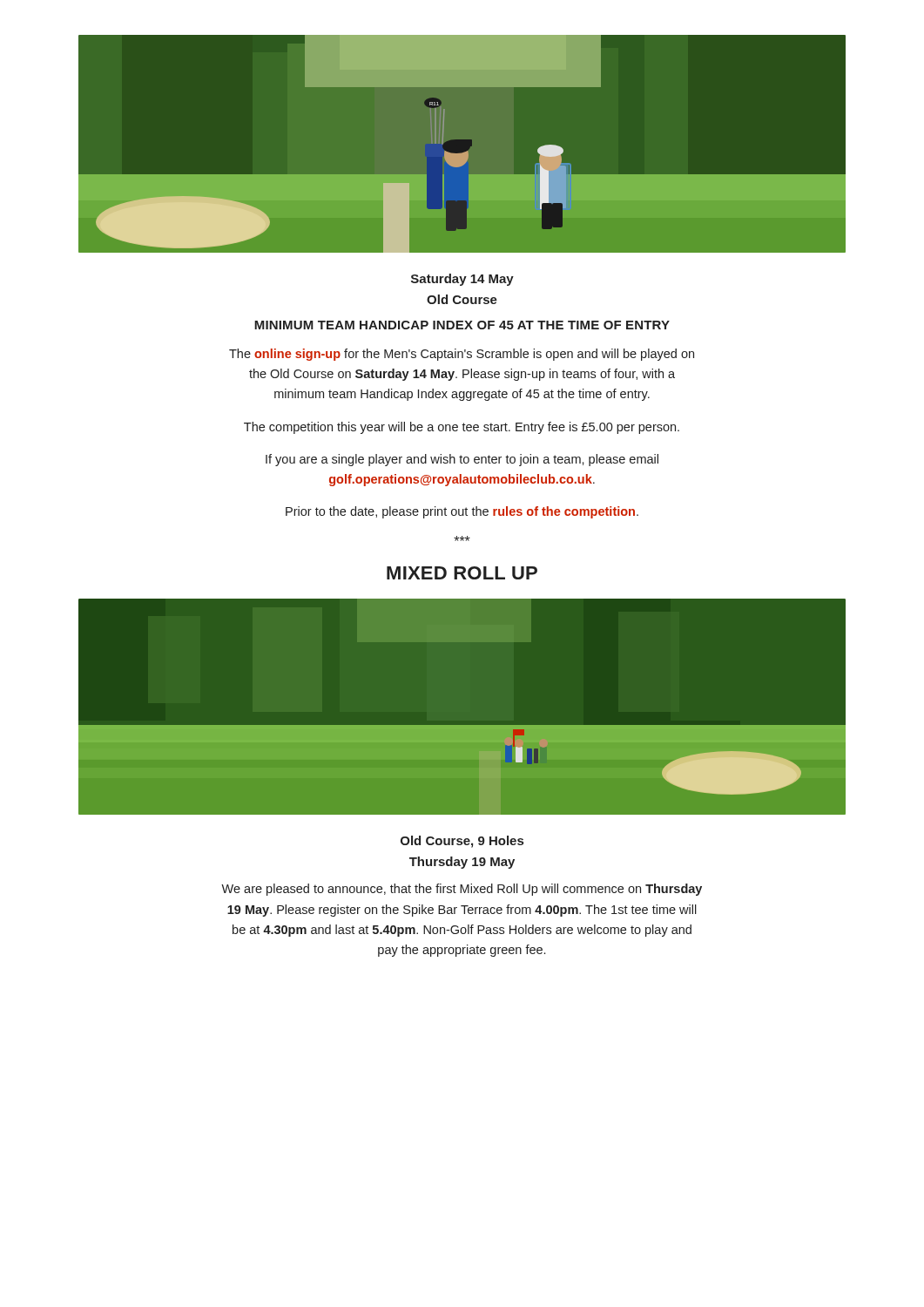Find the text block starting "MINIMUM TEAM HANDICAP INDEX OF 45 AT"

462,325
